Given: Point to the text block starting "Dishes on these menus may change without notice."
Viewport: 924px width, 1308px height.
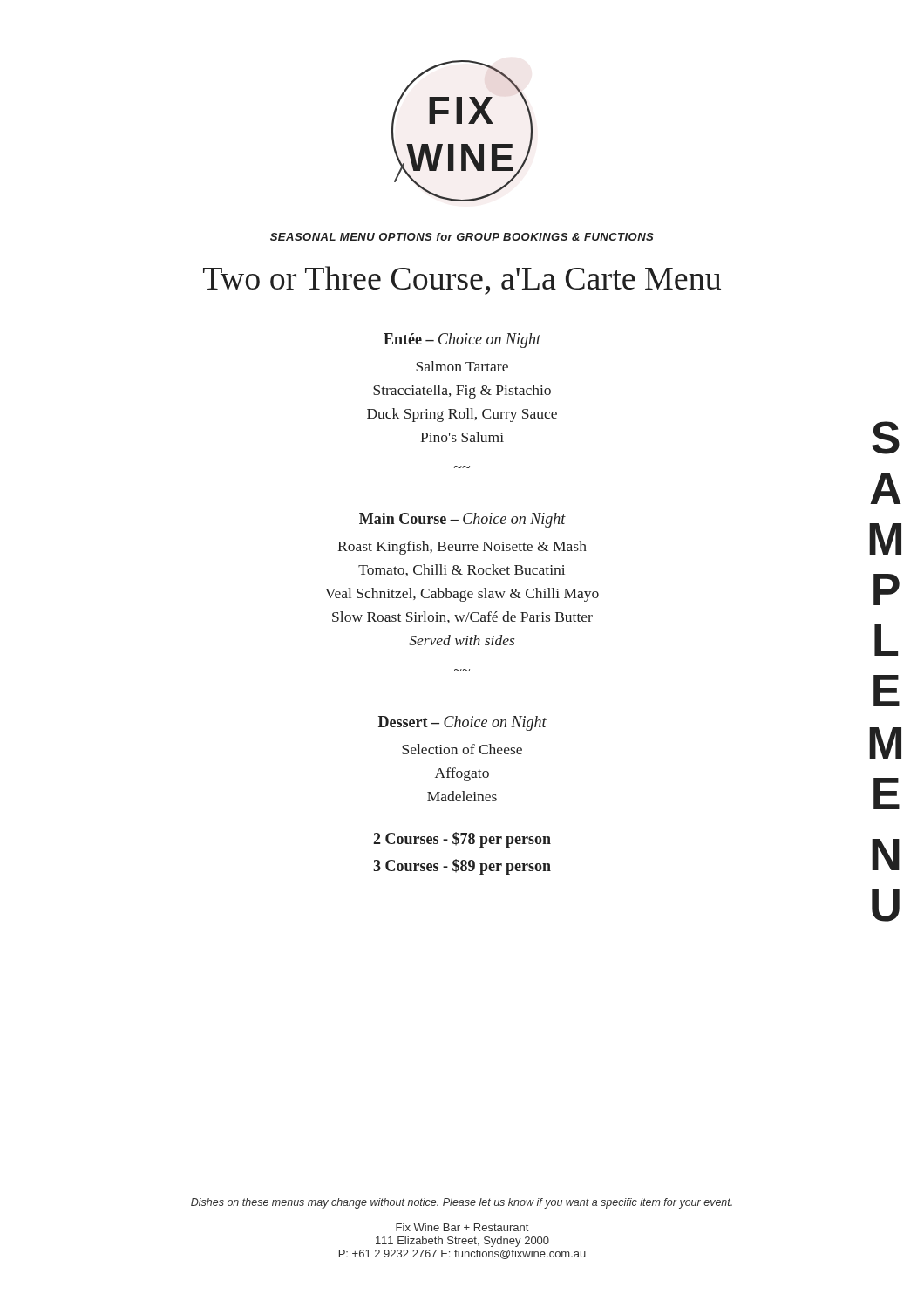Looking at the screenshot, I should [x=462, y=1203].
